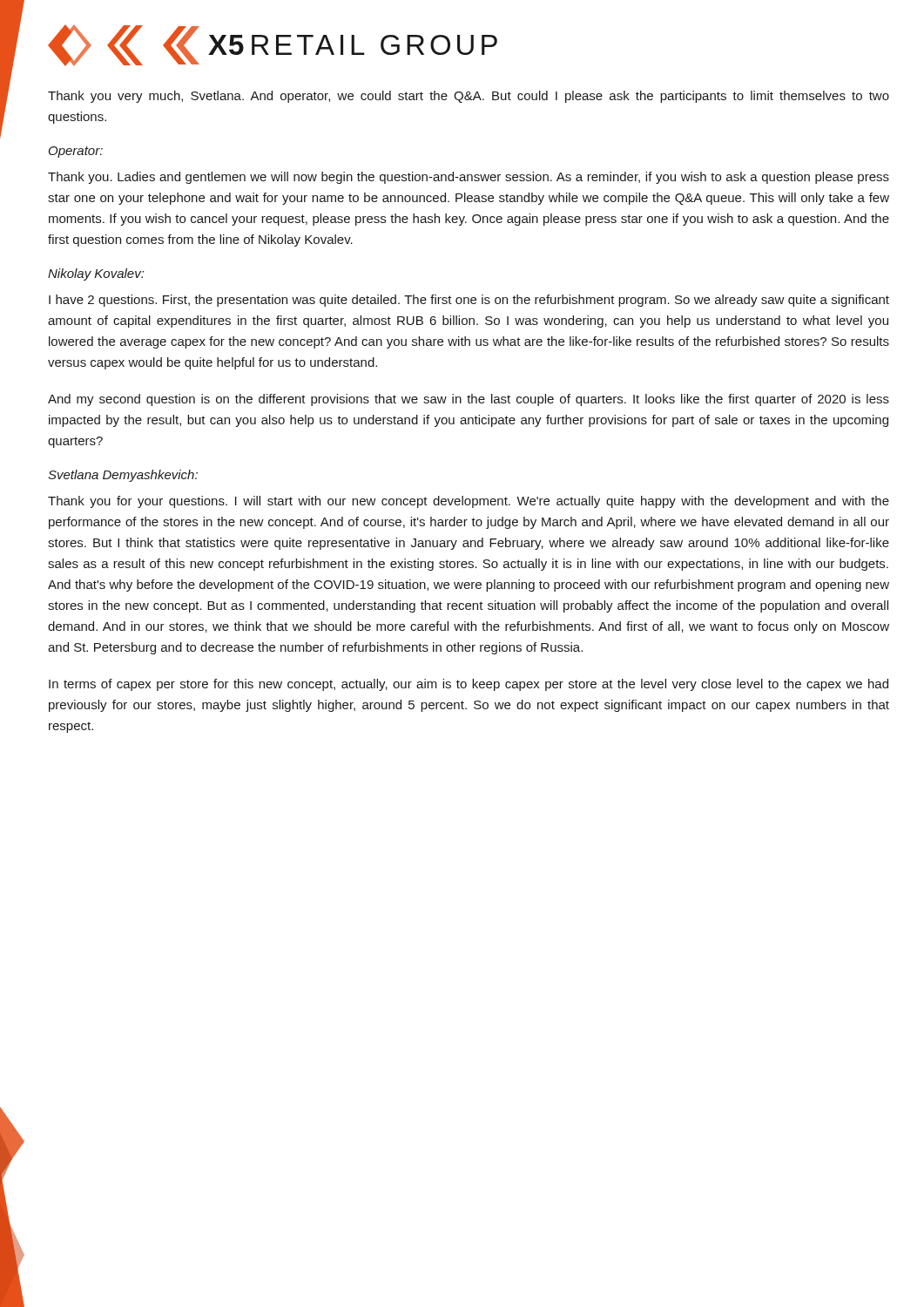924x1307 pixels.
Task: Click on the block starting "Svetlana Demyashkevich:"
Action: 123,474
